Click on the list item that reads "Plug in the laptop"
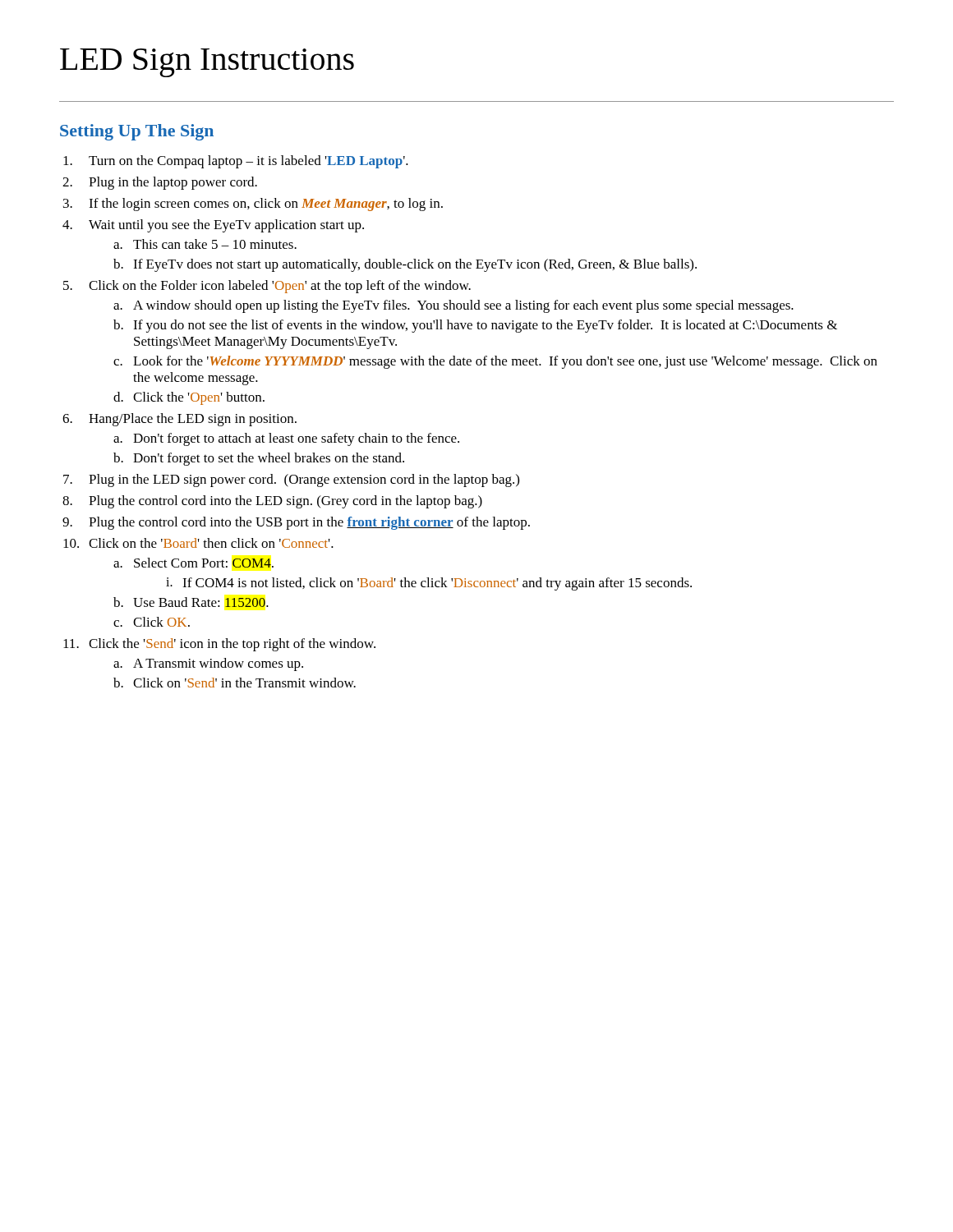 tap(173, 182)
